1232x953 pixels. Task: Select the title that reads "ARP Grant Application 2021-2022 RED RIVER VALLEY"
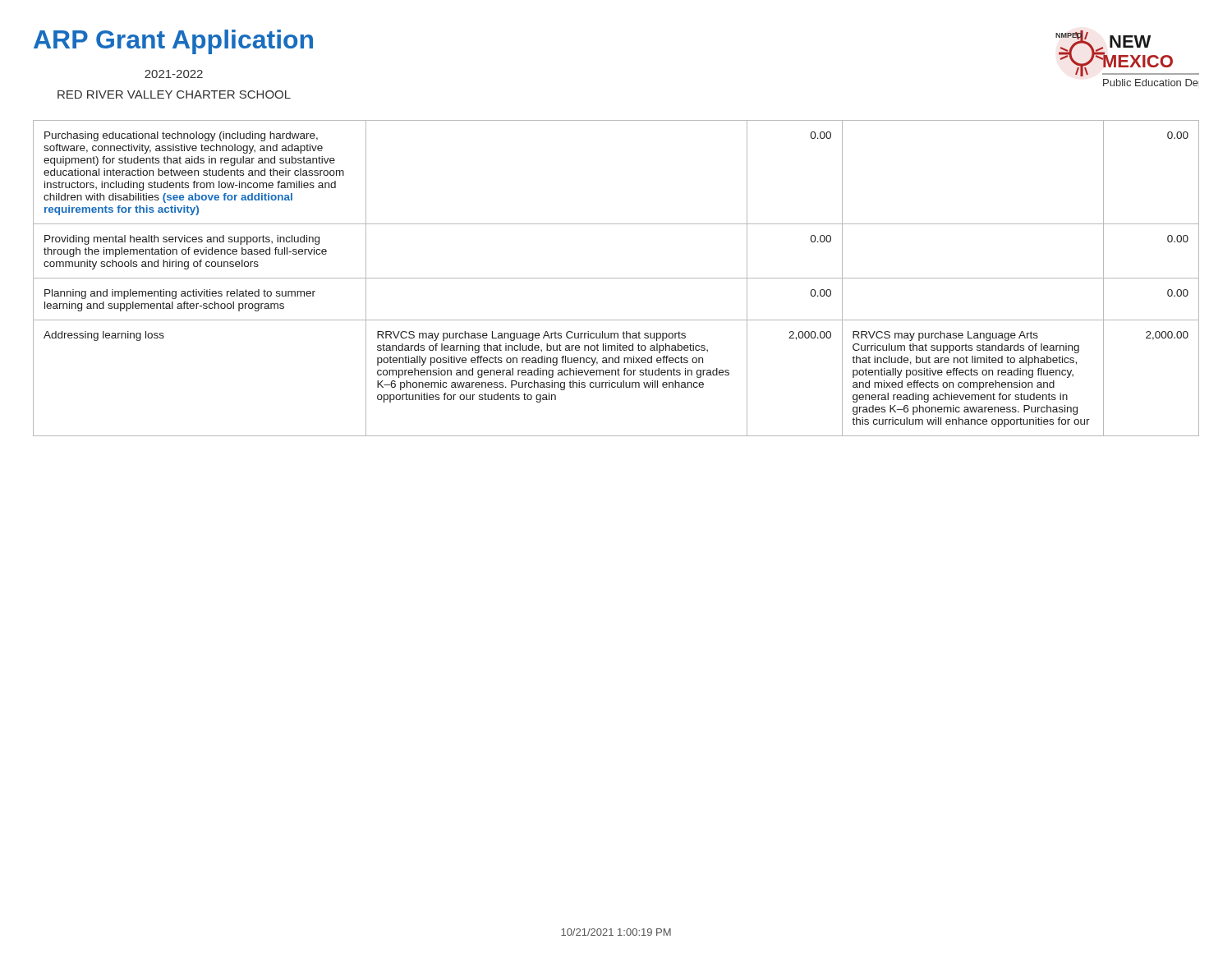coord(174,63)
